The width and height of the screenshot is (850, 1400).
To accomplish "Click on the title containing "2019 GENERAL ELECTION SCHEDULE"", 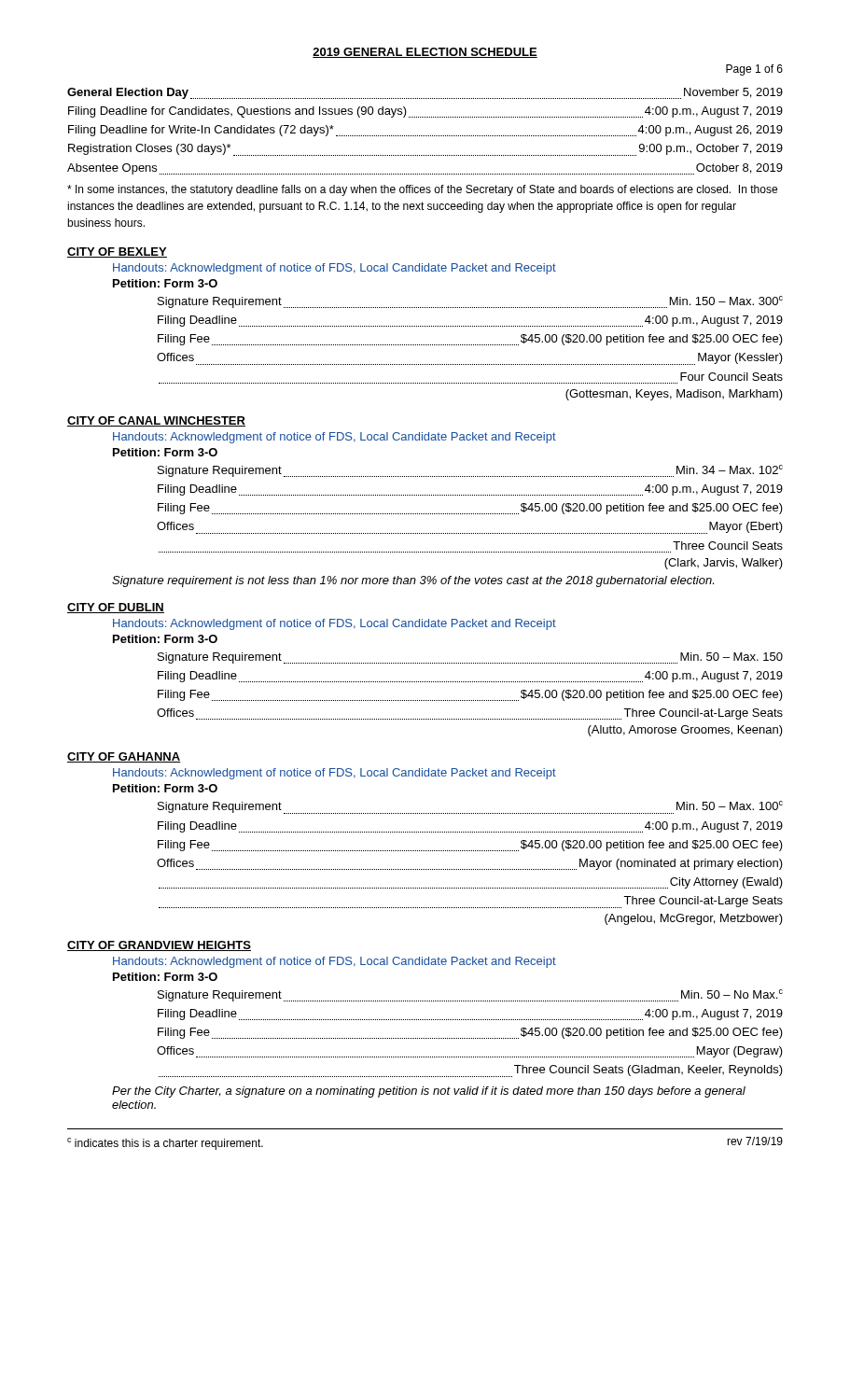I will coord(425,52).
